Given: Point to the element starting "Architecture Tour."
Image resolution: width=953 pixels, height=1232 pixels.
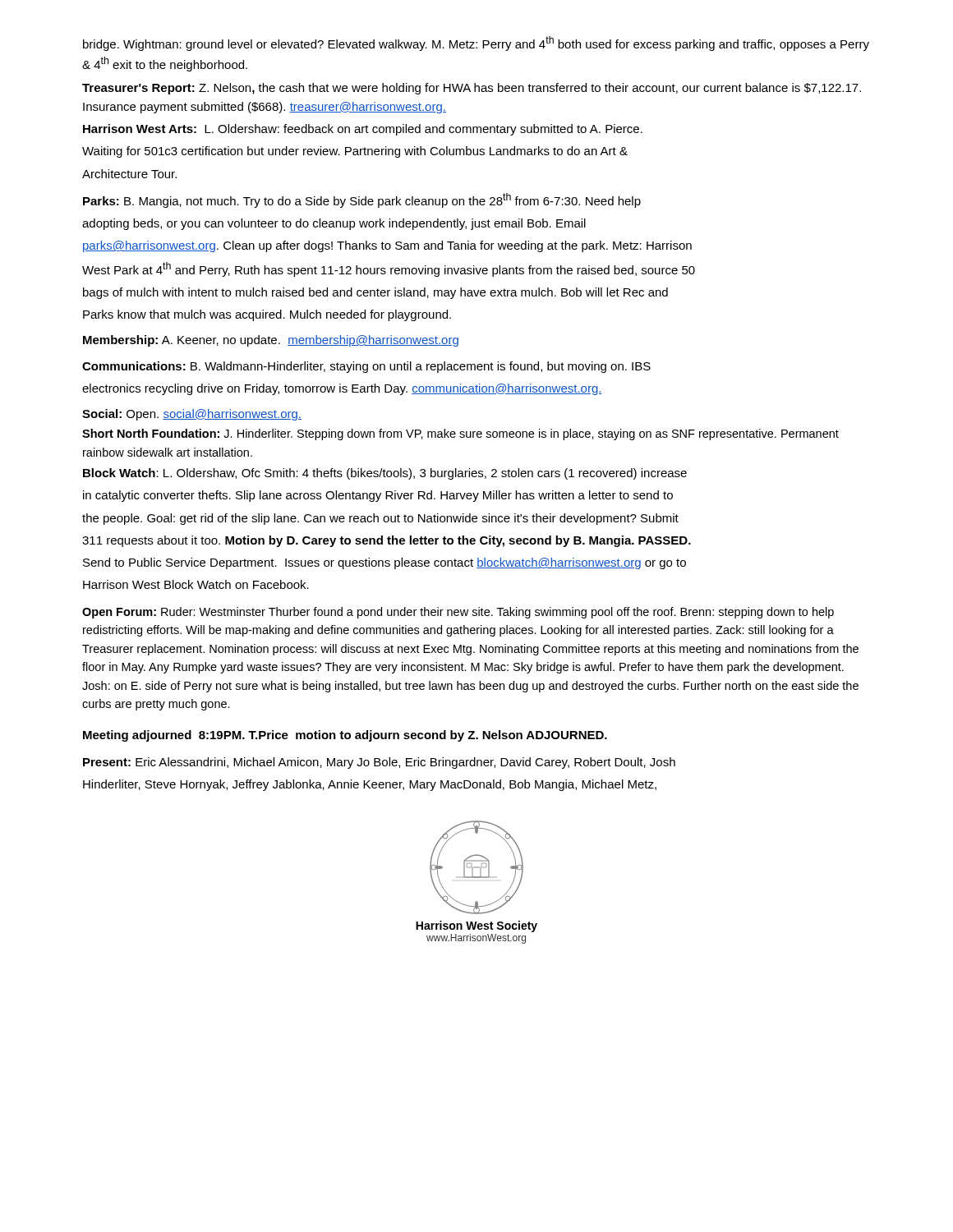Looking at the screenshot, I should [x=130, y=173].
